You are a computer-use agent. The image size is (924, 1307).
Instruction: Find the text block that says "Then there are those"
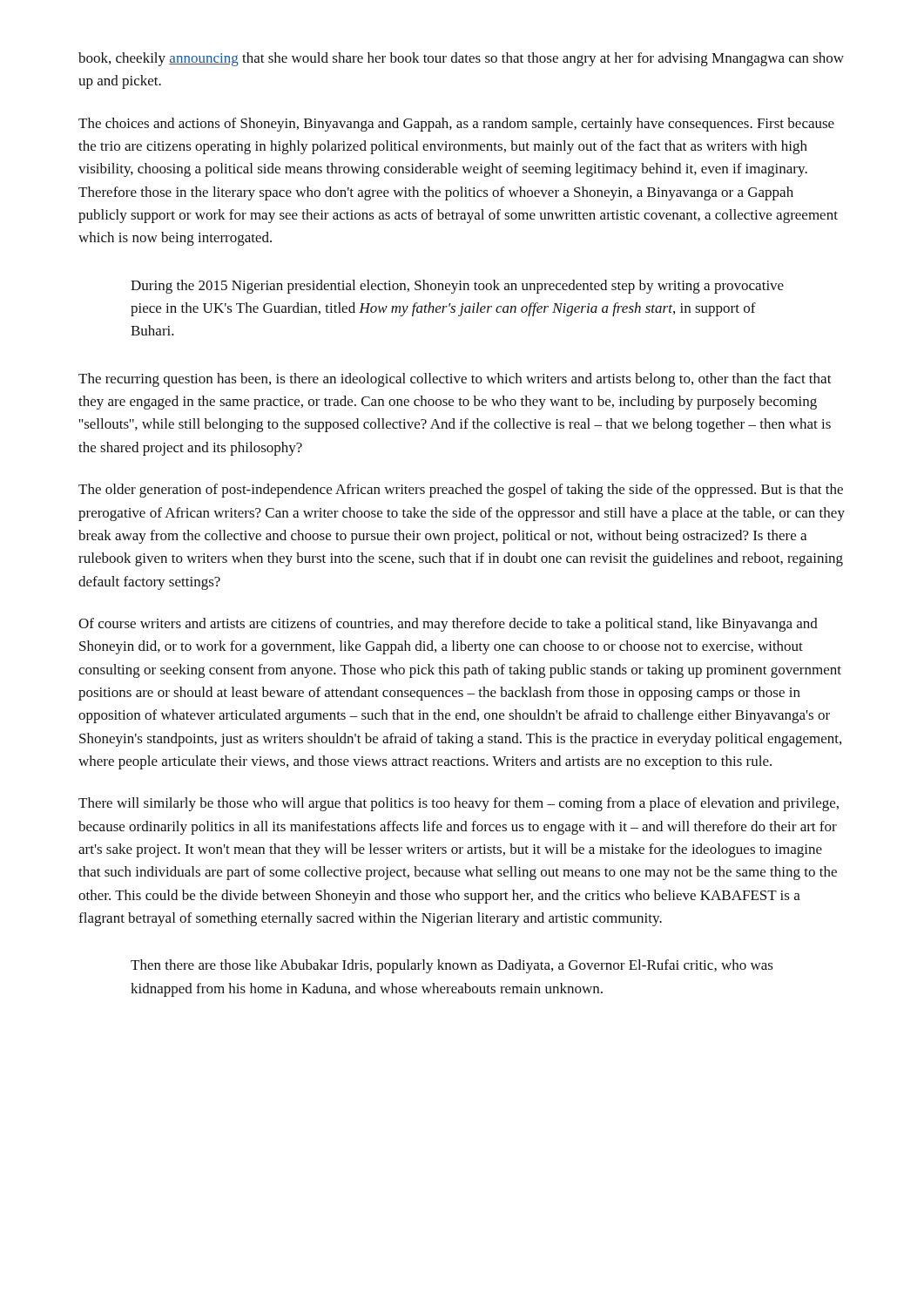[452, 977]
